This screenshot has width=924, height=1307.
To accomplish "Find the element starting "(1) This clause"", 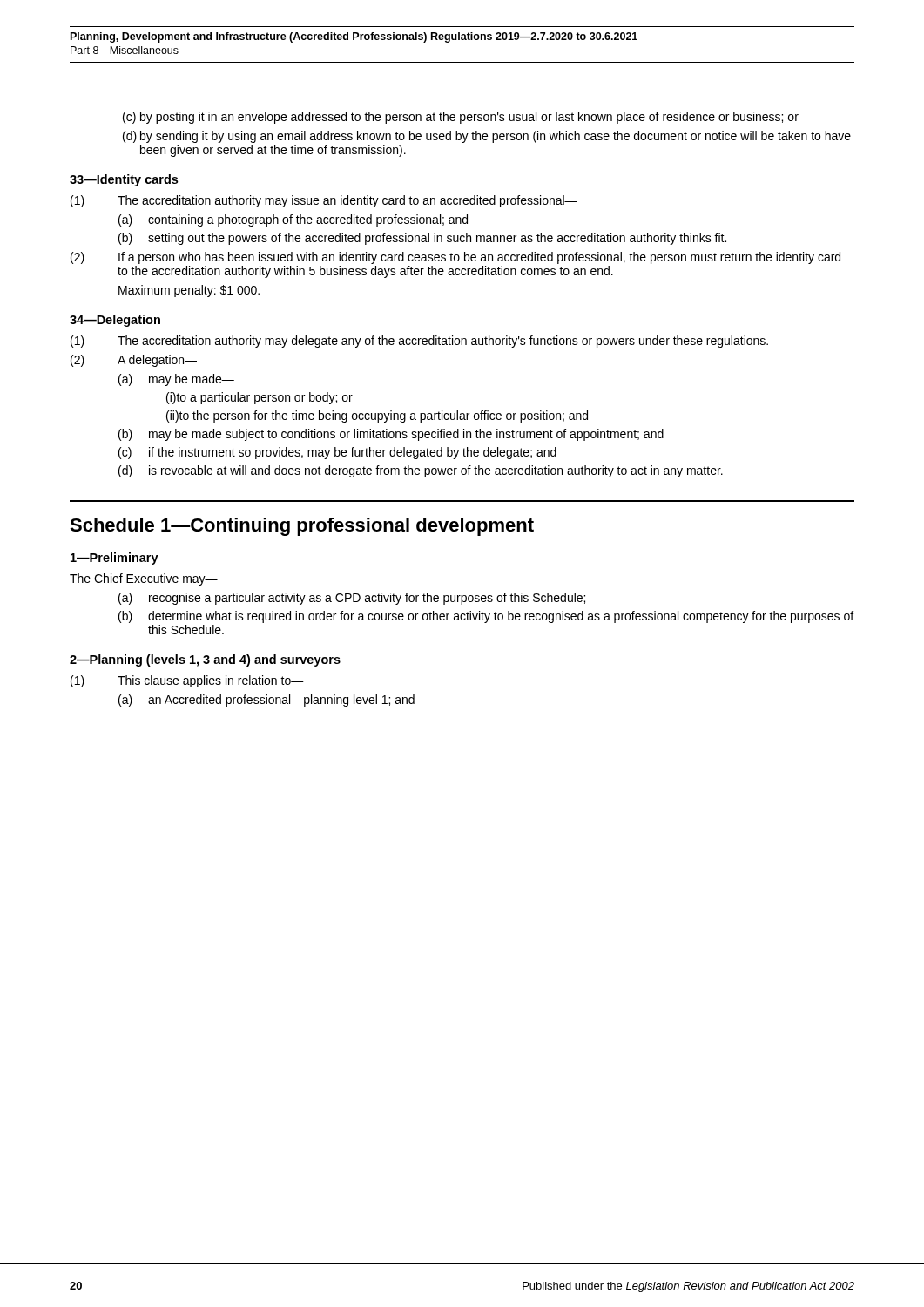I will pos(187,681).
